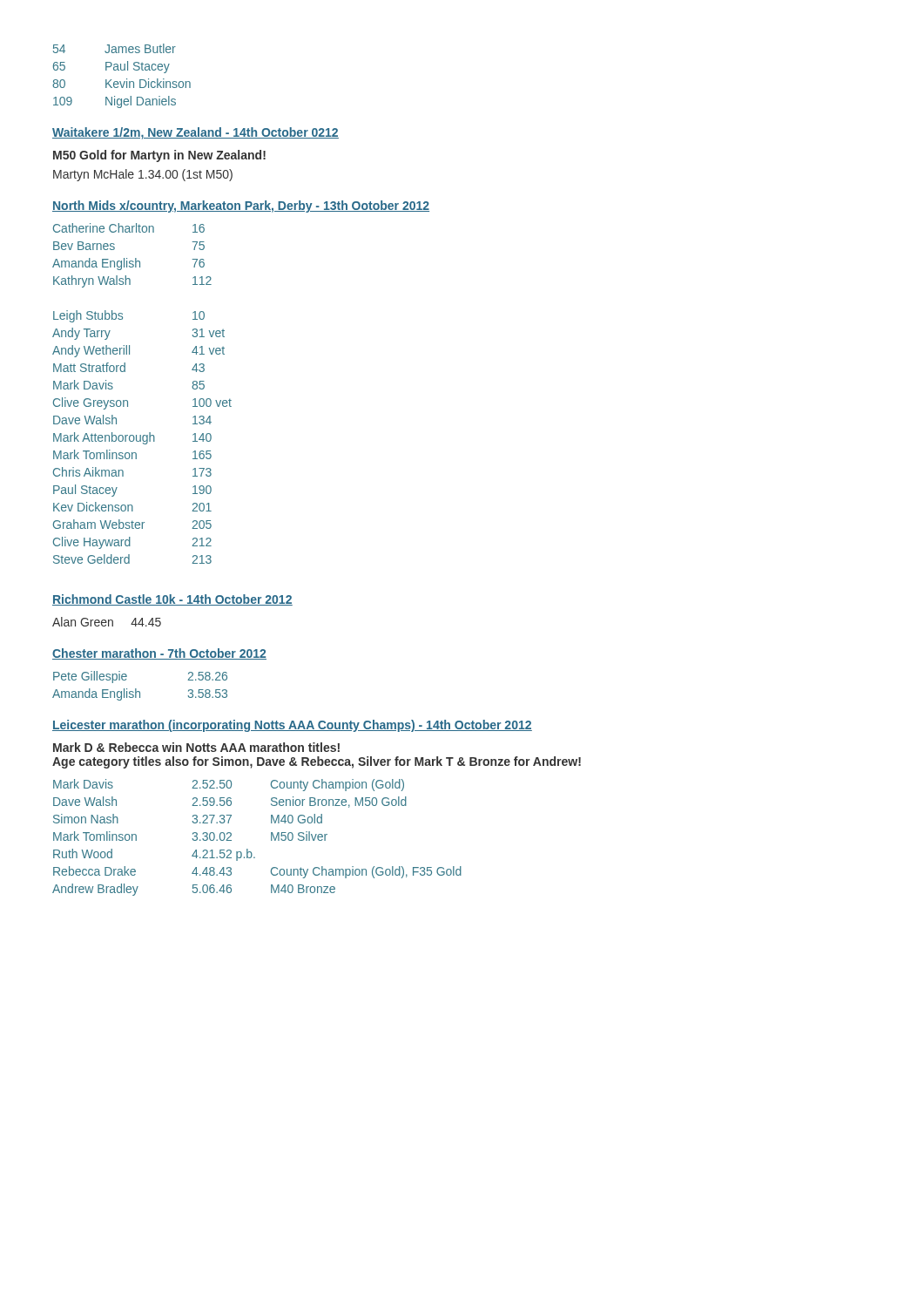The image size is (924, 1307).
Task: Locate the list item that reads "Mark Davis 2.52.50 County Champion (Gold)"
Action: click(x=229, y=784)
